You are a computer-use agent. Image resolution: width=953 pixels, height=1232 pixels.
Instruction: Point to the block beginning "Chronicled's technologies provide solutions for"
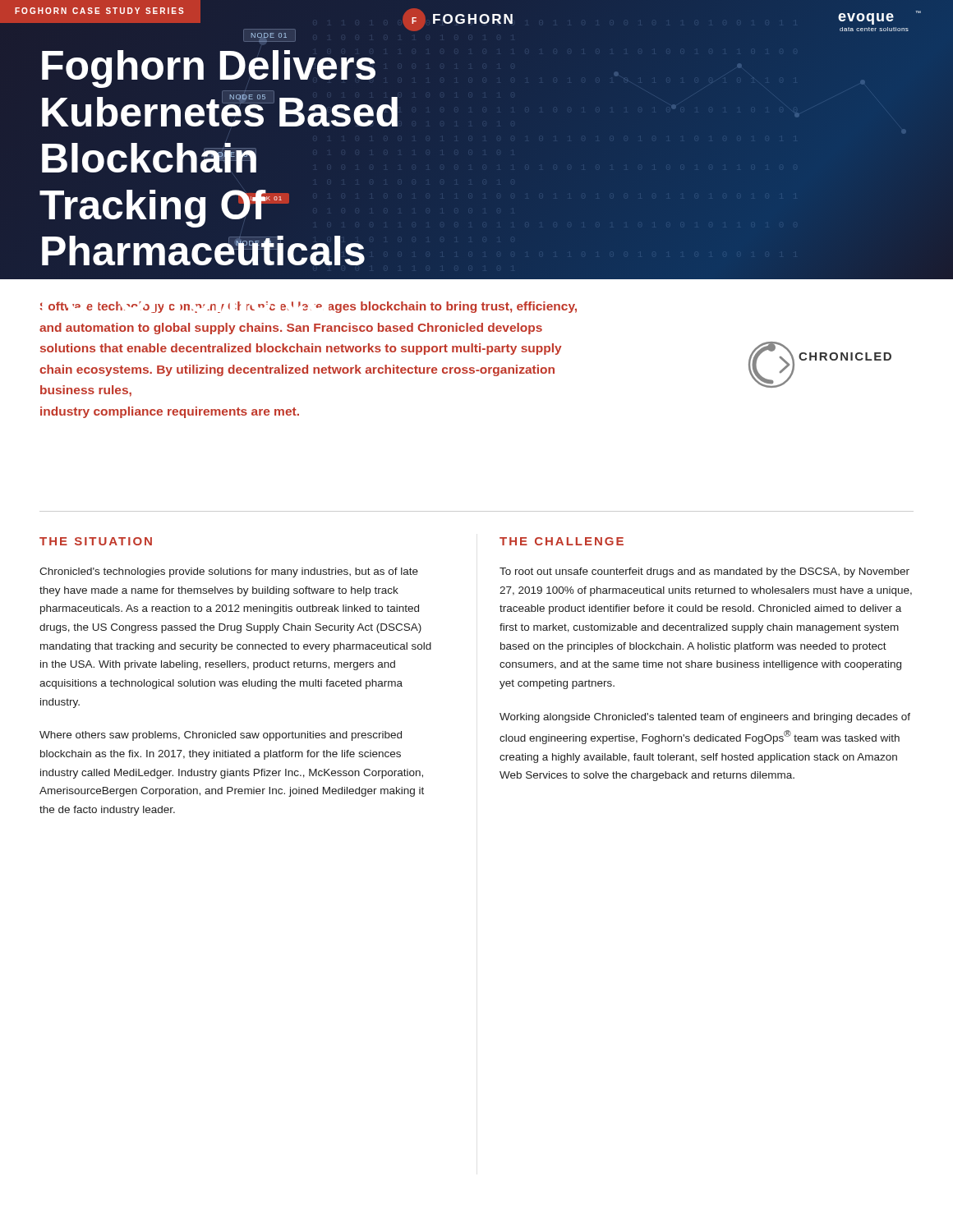coord(235,636)
